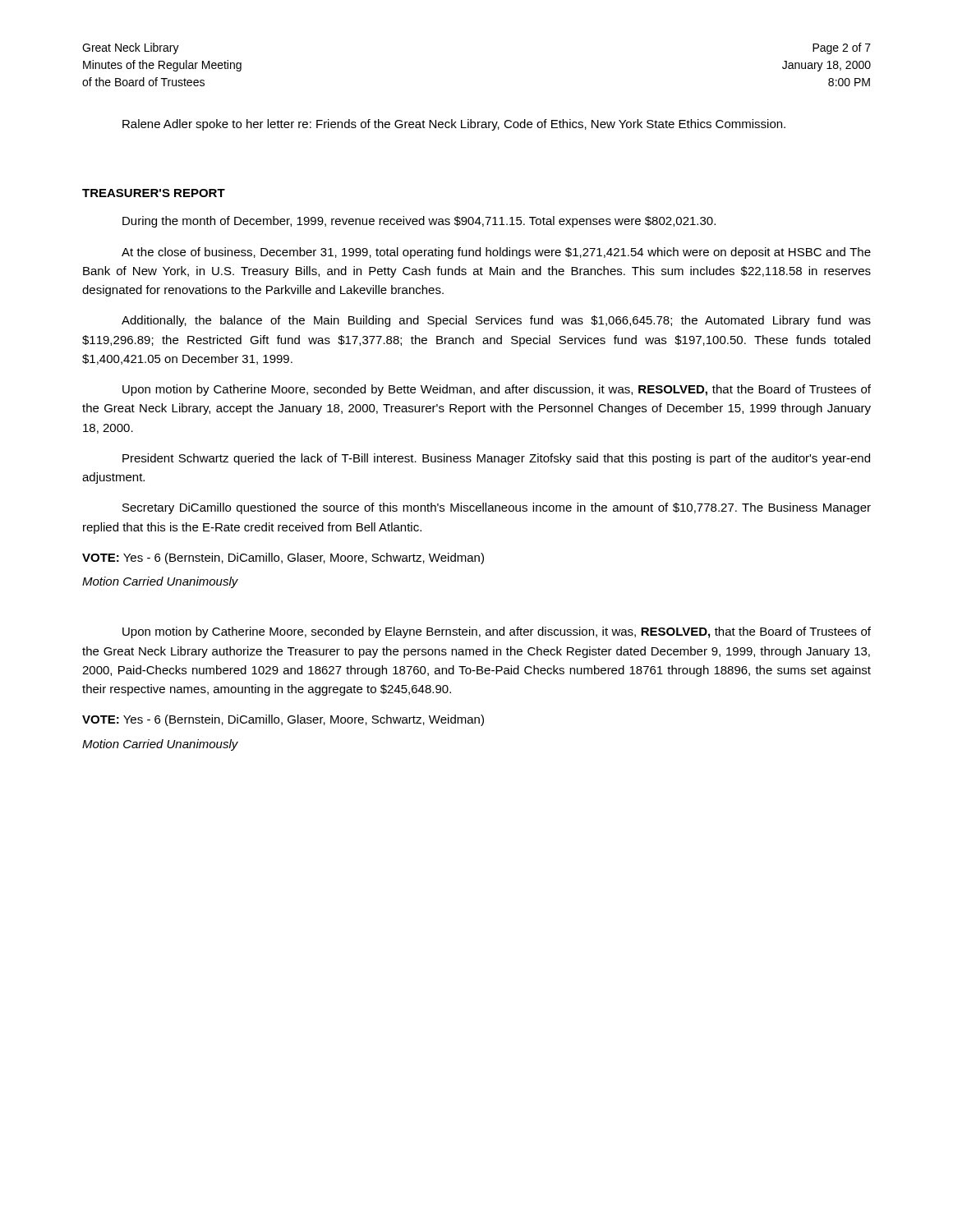
Task: Navigate to the block starting "President Schwartz queried"
Action: (x=476, y=467)
